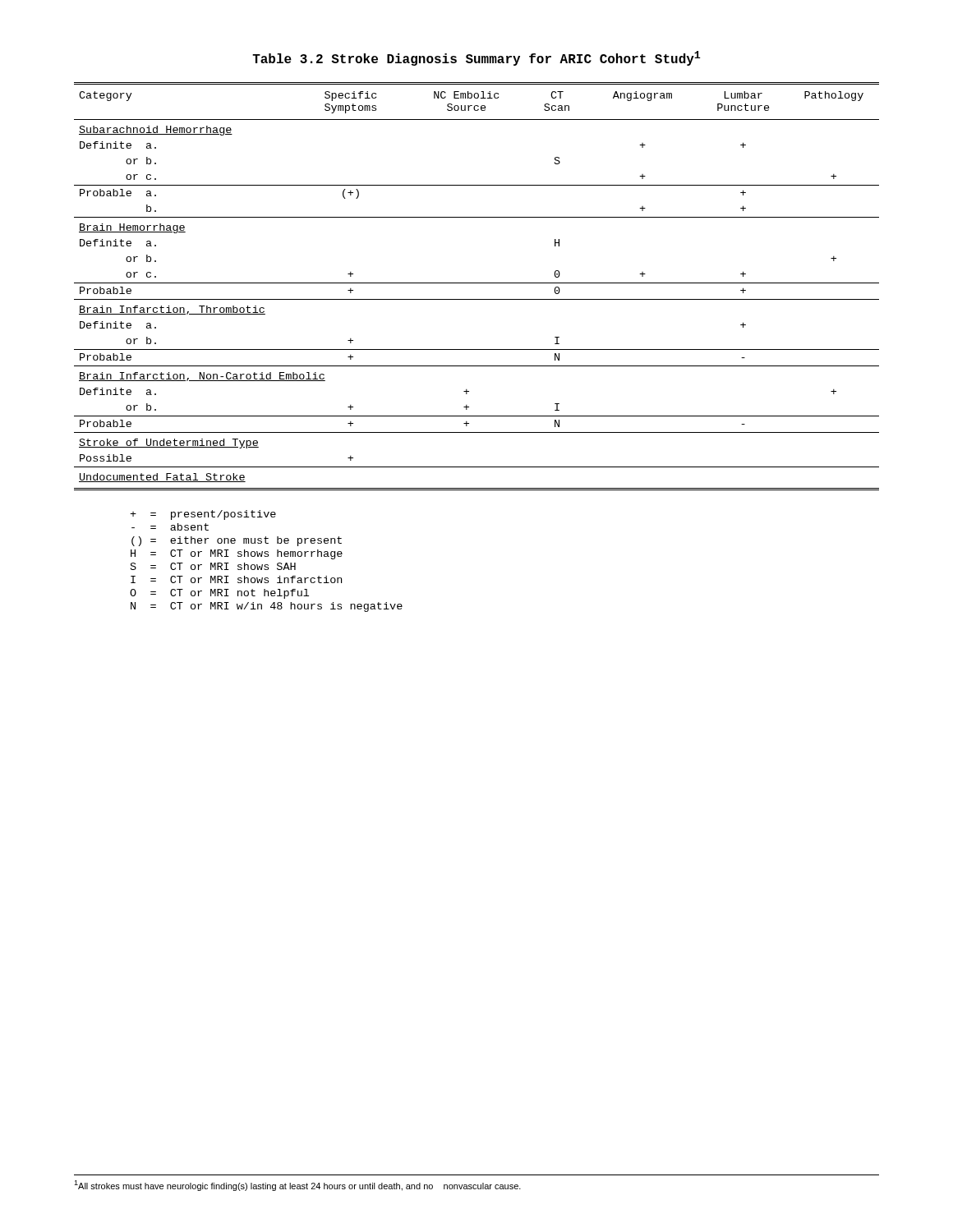
Task: Find the region starting "H = CT"
Action: click(x=233, y=554)
